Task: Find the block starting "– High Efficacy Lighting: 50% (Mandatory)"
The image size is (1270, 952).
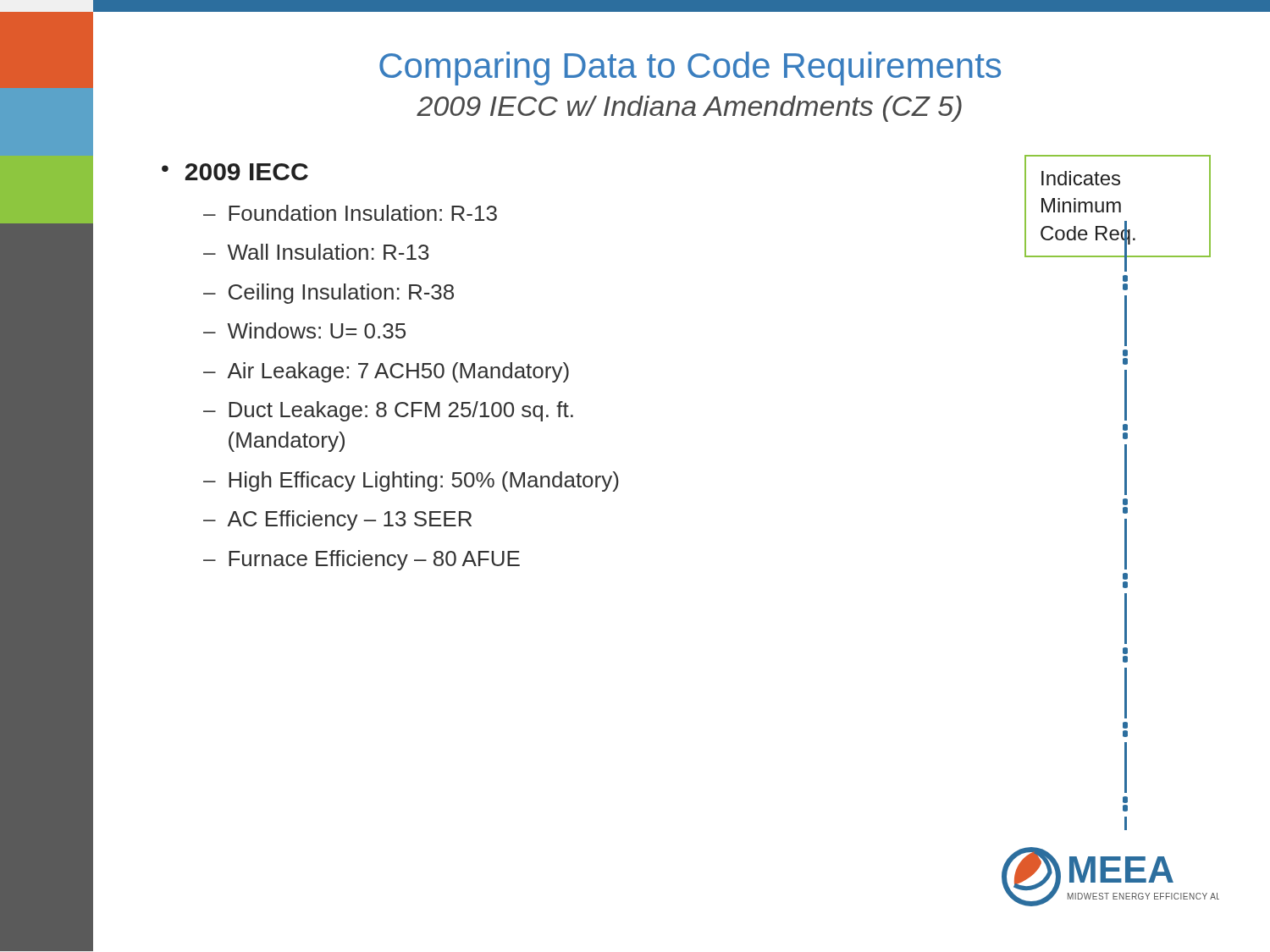Action: (411, 480)
